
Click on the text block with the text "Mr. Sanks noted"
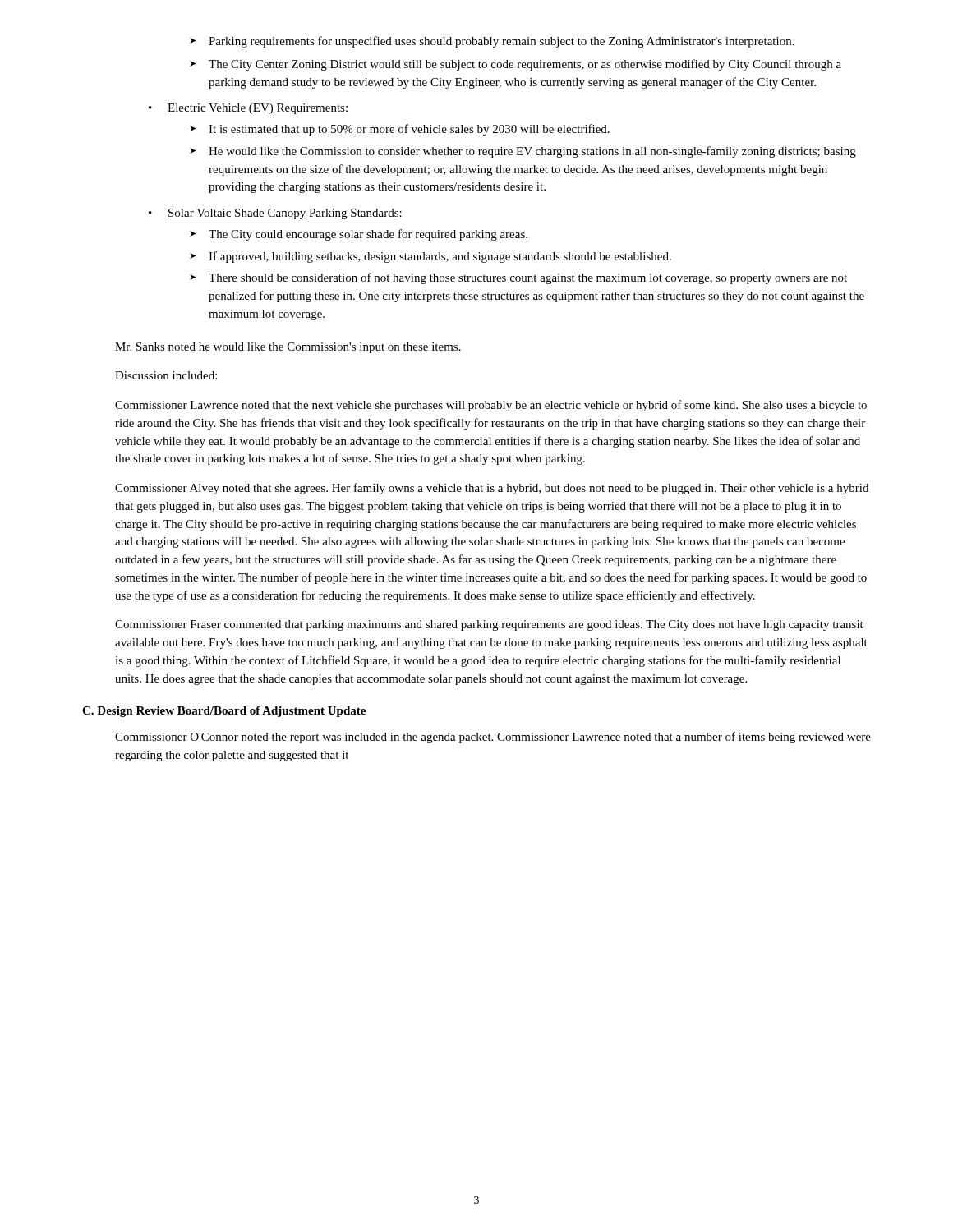[x=288, y=346]
